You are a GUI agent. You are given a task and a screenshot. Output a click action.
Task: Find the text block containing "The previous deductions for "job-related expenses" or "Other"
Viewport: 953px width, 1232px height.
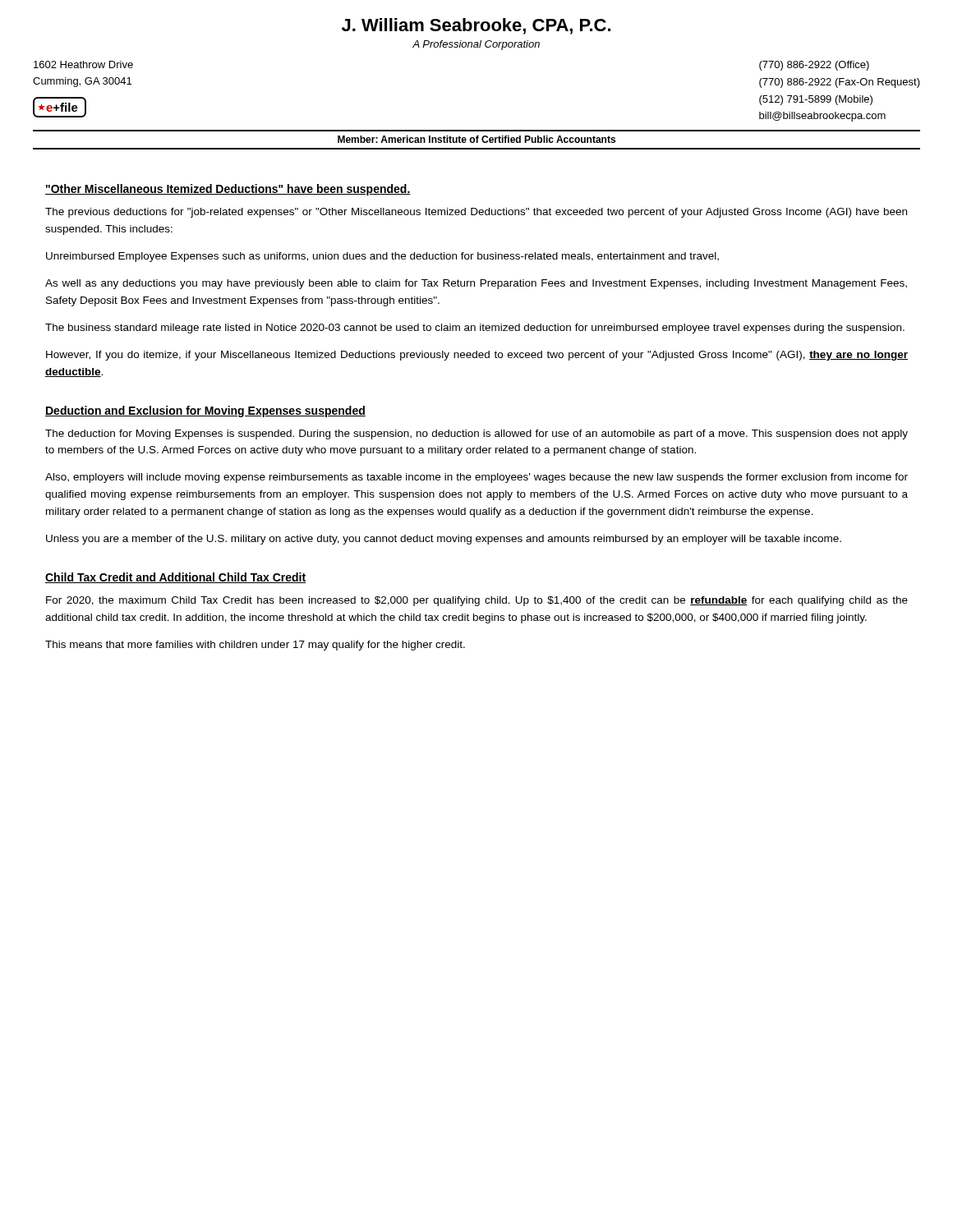pos(476,220)
